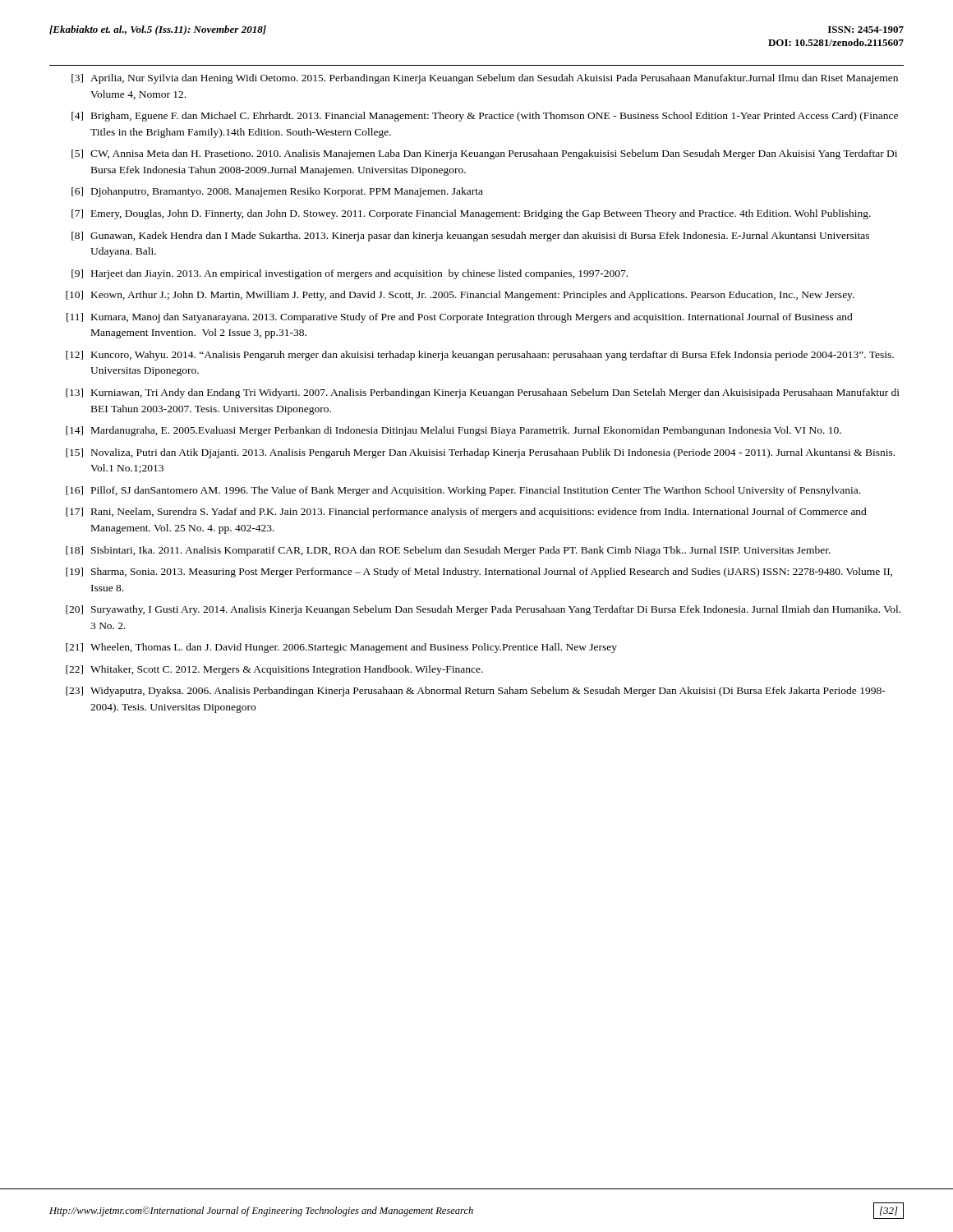Viewport: 953px width, 1232px height.
Task: Select the element starting "[19] Sharma, Sonia. 2013. Measuring Post Merger Performance"
Action: pyautogui.click(x=476, y=580)
